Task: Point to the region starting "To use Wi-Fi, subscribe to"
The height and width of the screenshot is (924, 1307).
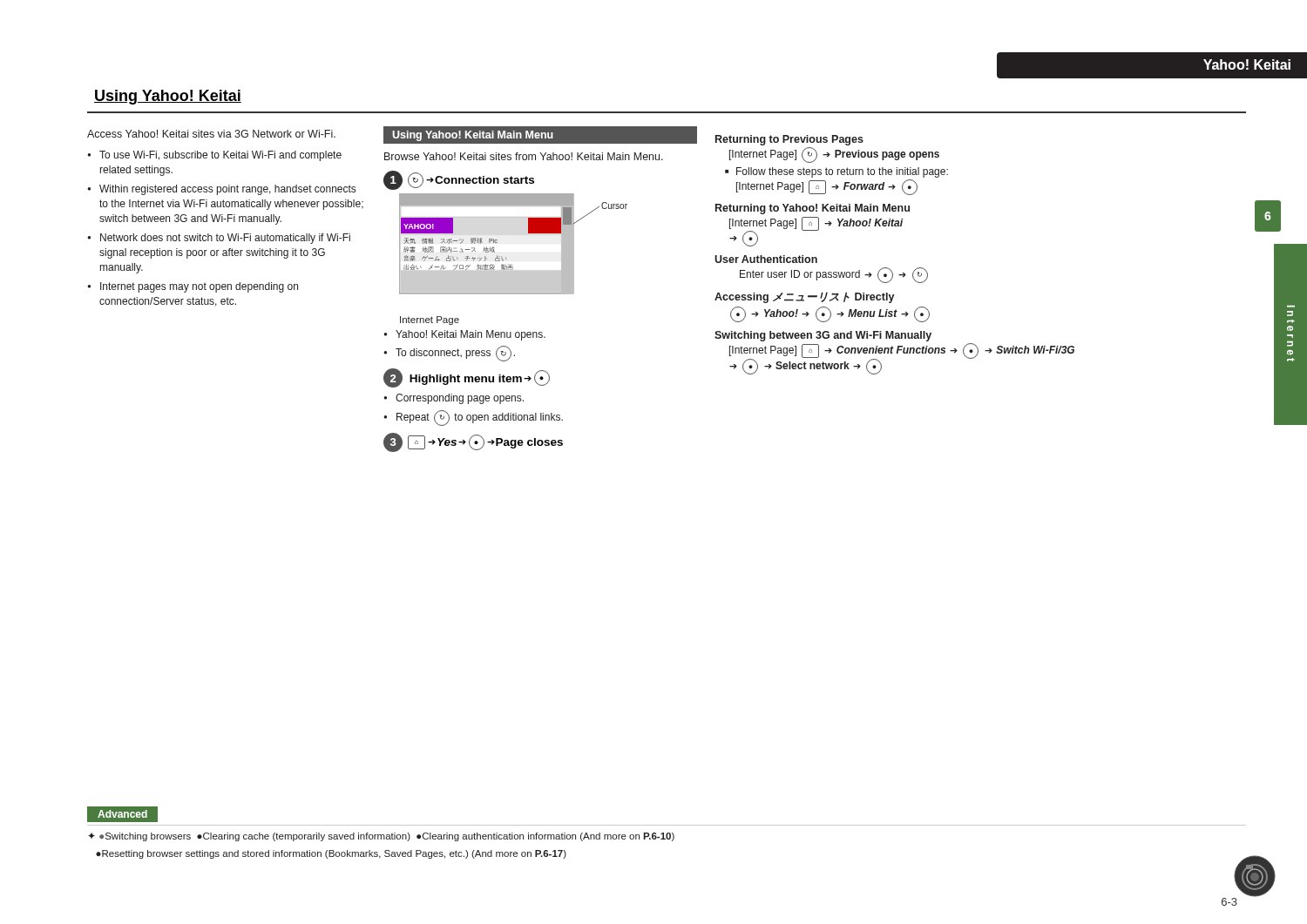Action: pos(220,162)
